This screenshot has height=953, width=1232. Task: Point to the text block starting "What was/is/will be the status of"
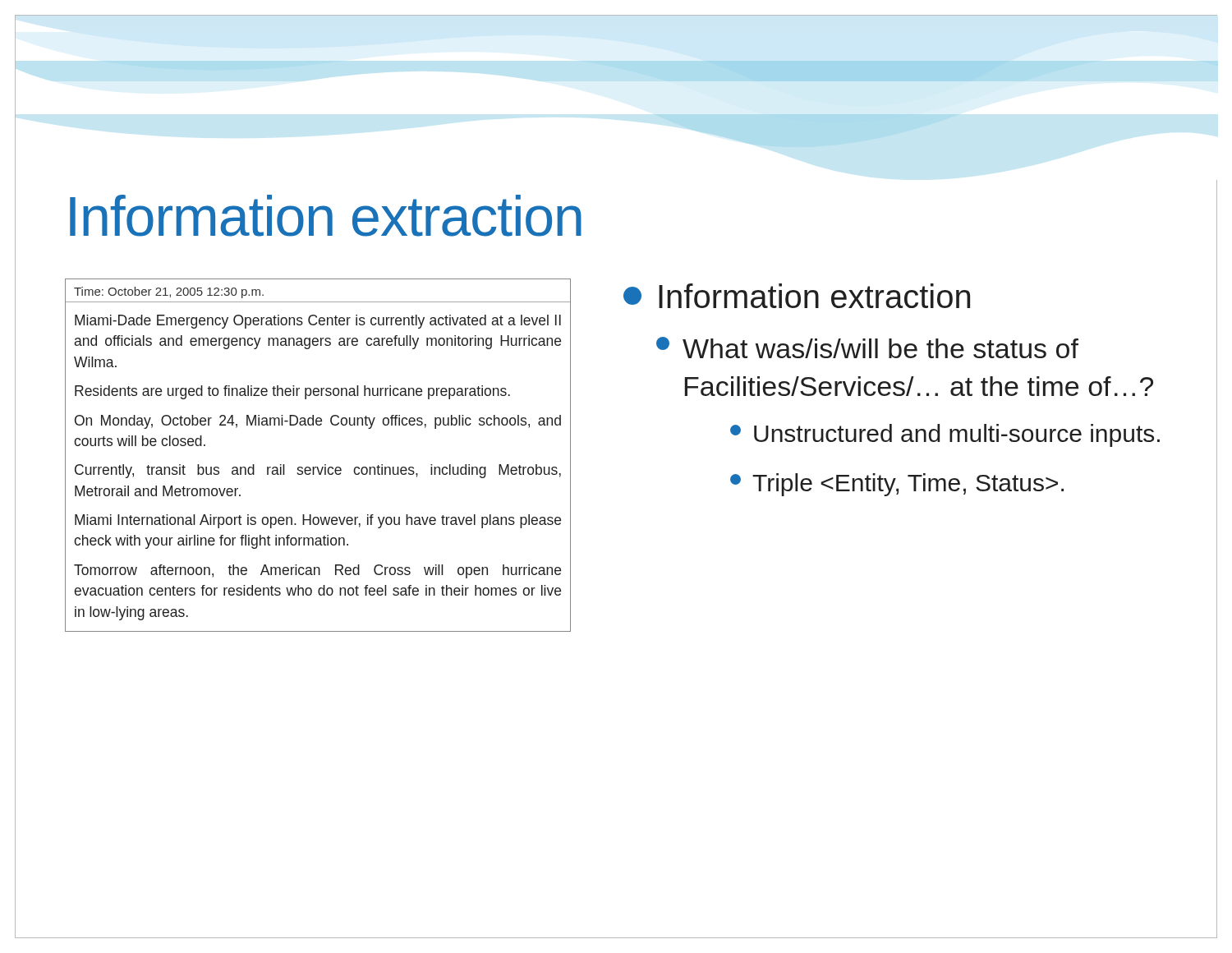[x=927, y=368]
